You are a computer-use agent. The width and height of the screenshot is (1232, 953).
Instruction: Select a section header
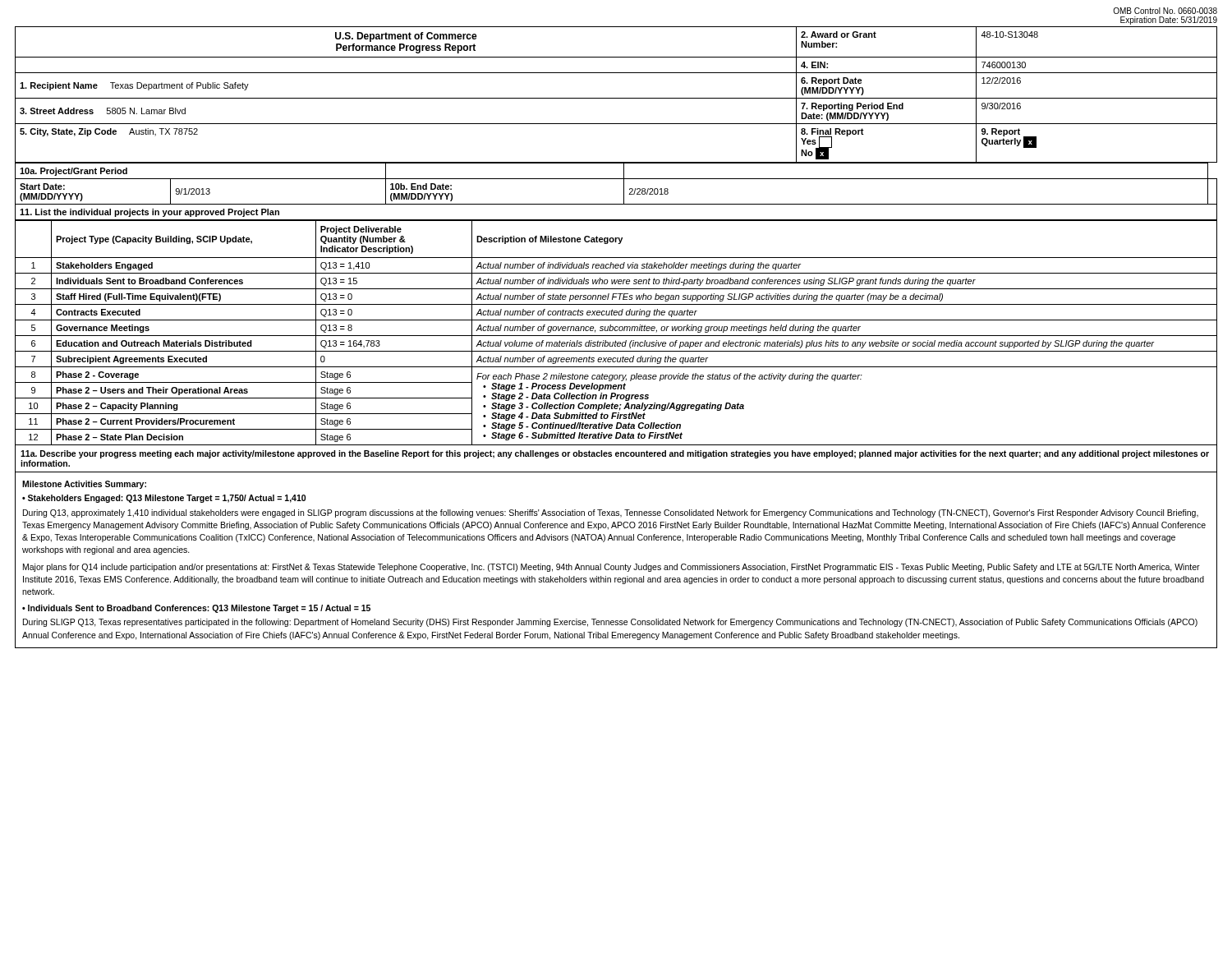point(150,212)
